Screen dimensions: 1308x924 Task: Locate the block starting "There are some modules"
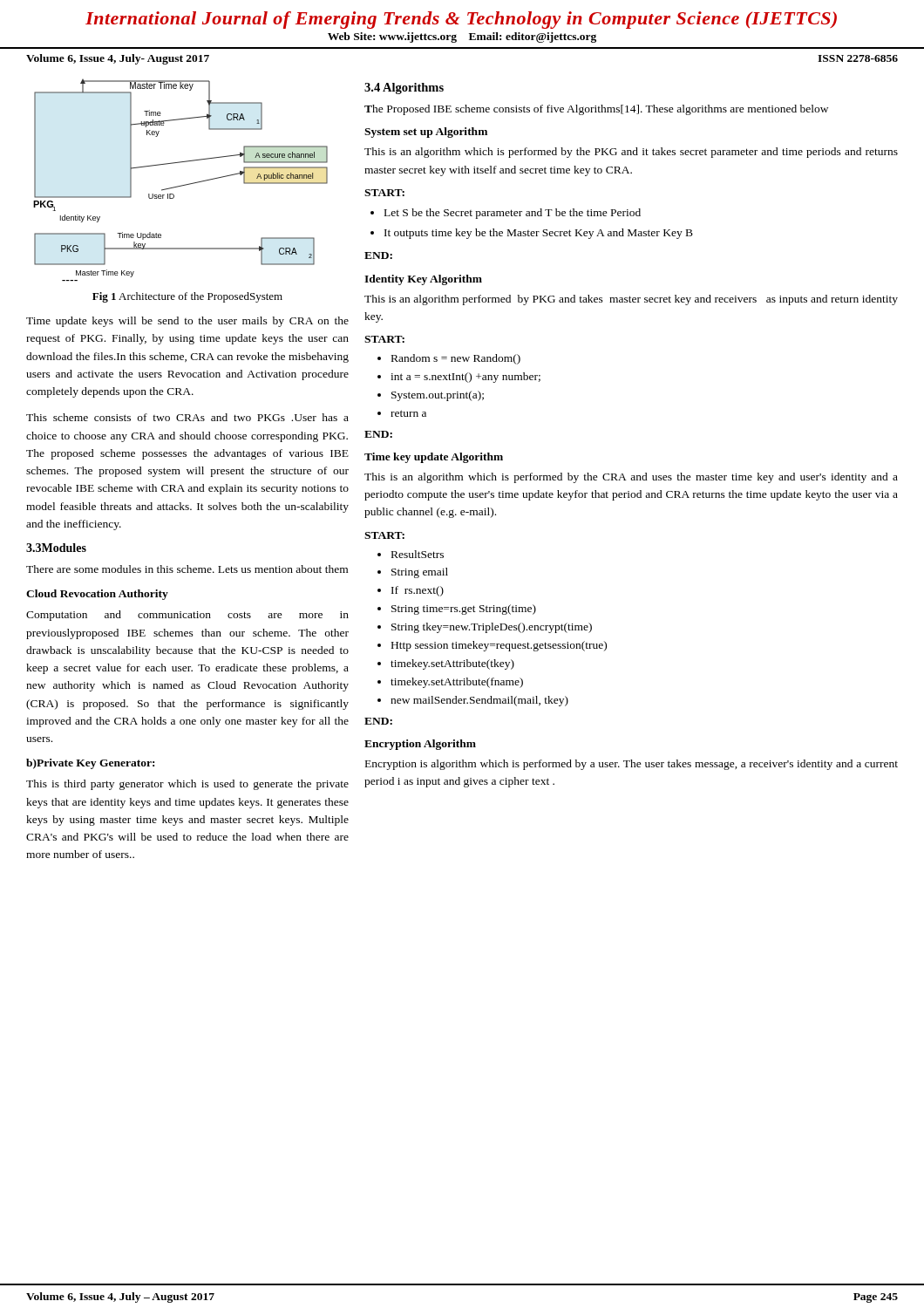[187, 569]
